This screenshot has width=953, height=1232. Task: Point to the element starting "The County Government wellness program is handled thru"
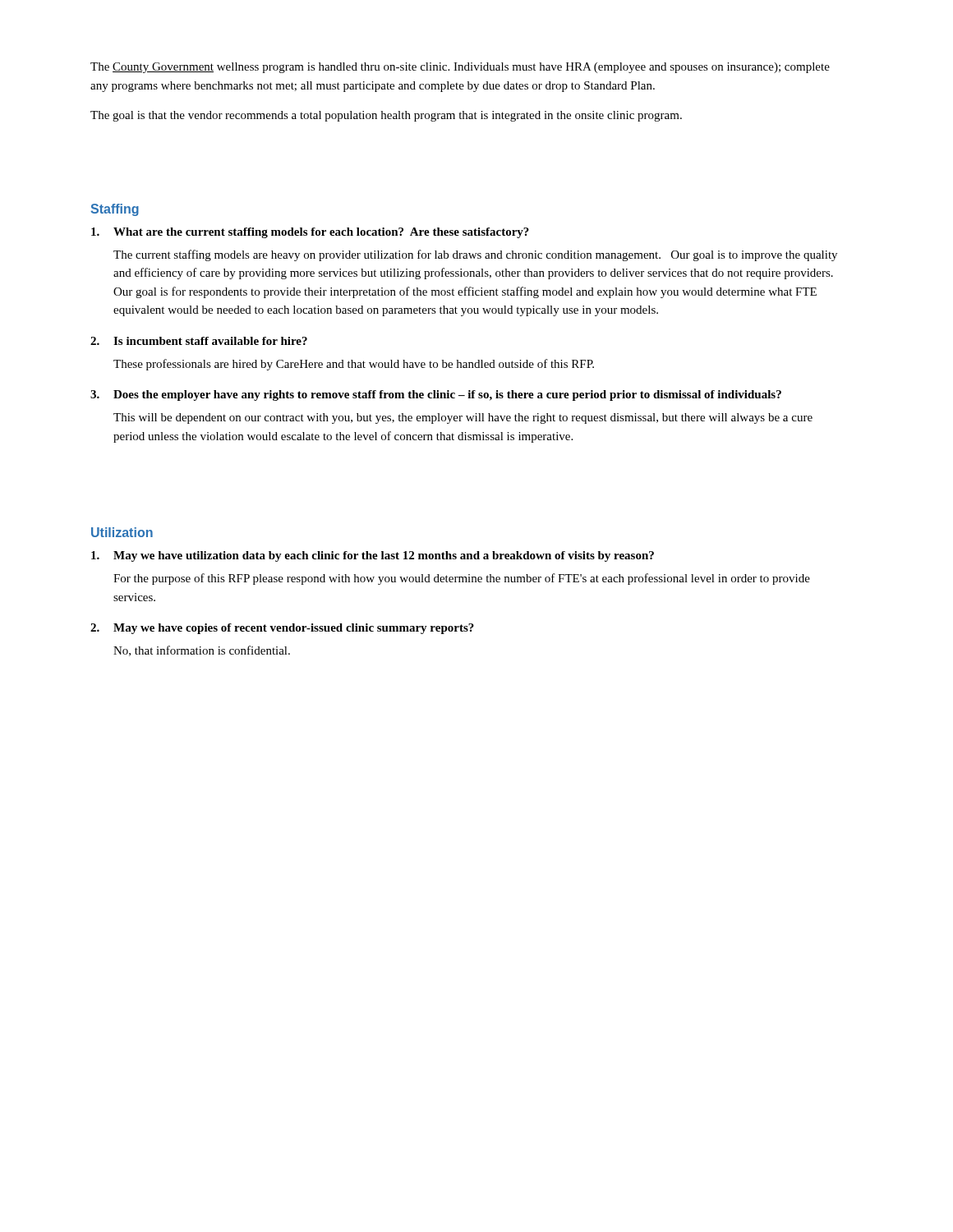tap(460, 76)
